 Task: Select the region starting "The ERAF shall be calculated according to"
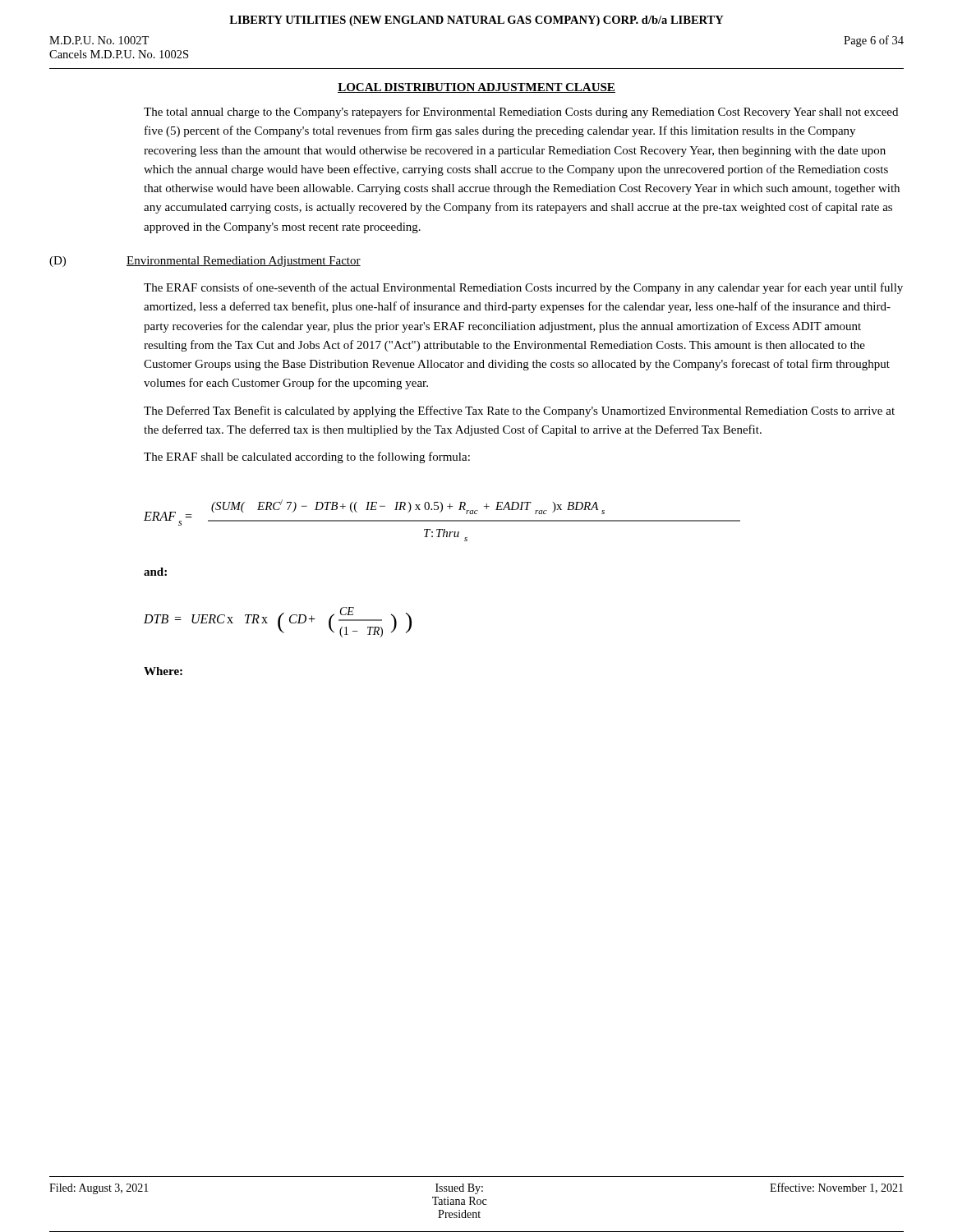(x=307, y=457)
